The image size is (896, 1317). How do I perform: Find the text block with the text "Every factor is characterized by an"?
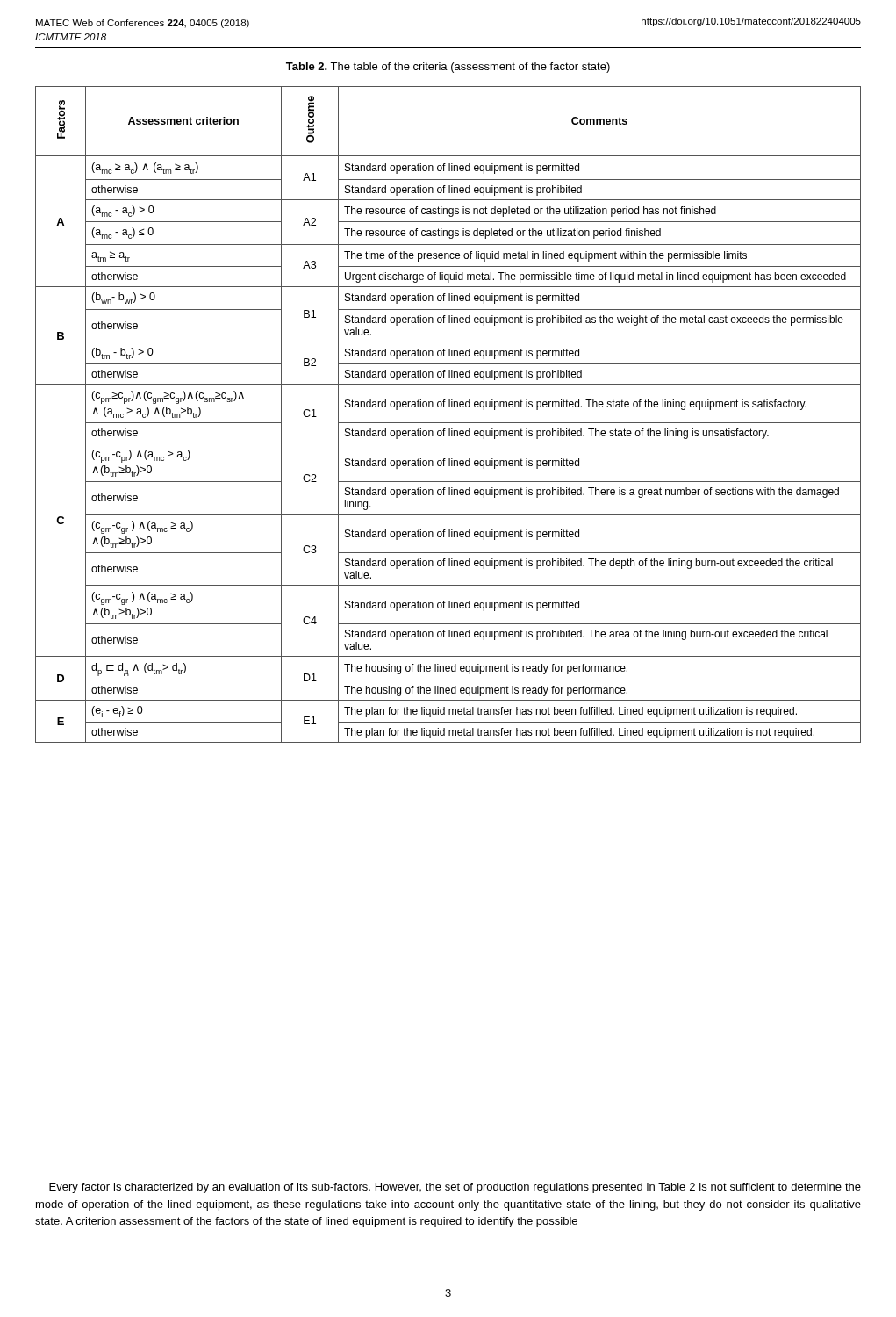click(x=448, y=1204)
